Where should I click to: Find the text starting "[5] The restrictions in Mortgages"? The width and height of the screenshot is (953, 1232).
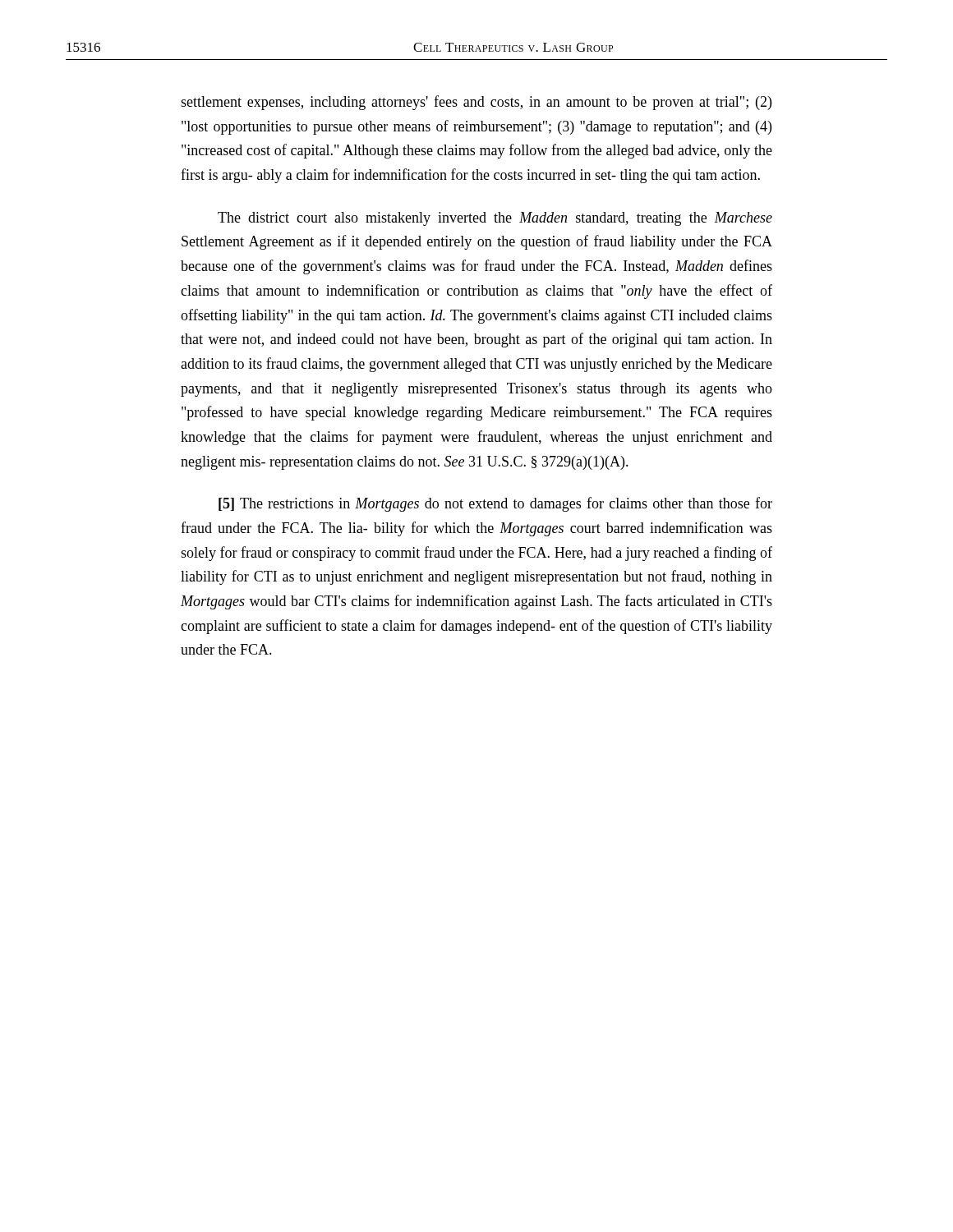coord(476,577)
